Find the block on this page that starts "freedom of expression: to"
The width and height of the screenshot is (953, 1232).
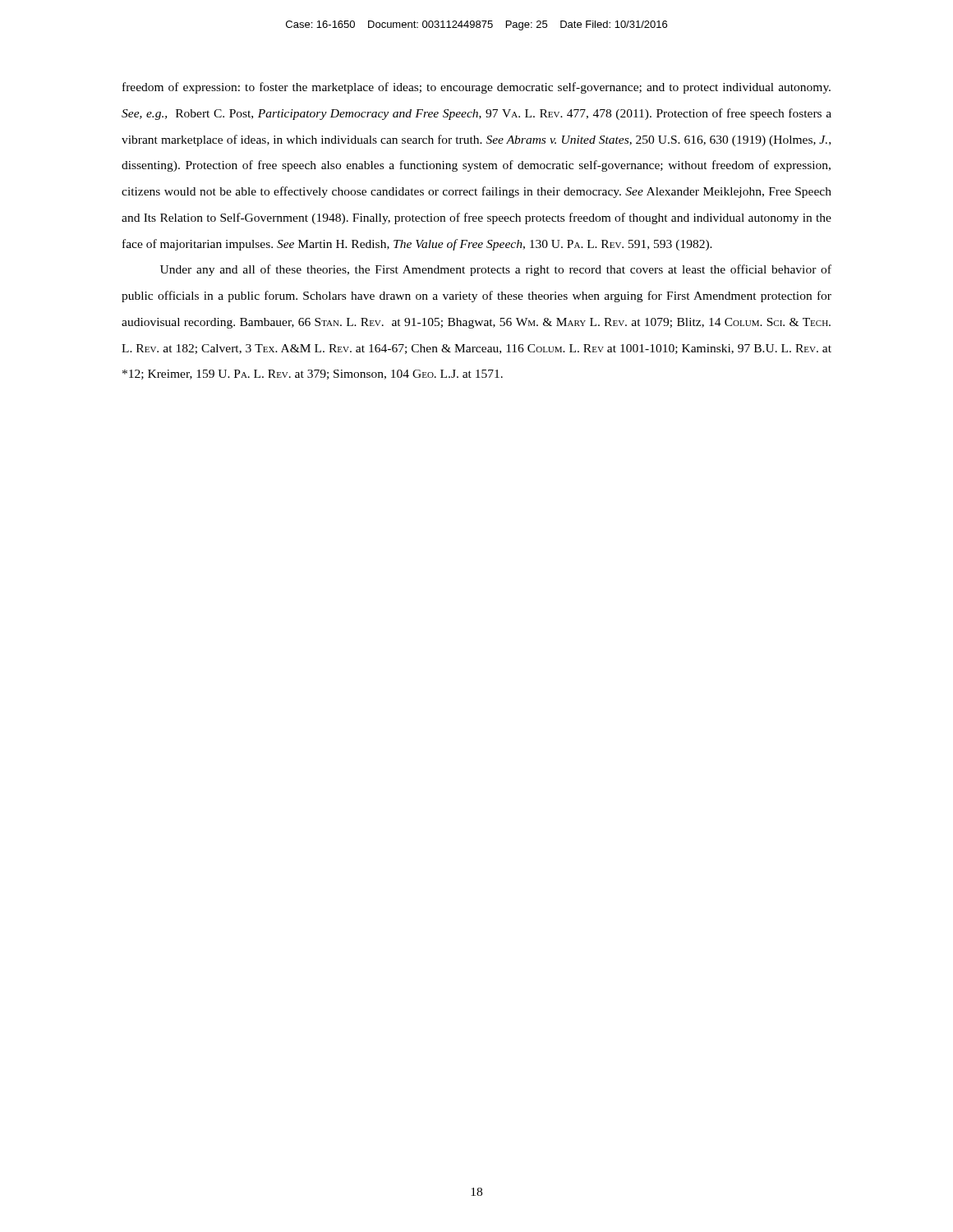tap(476, 230)
